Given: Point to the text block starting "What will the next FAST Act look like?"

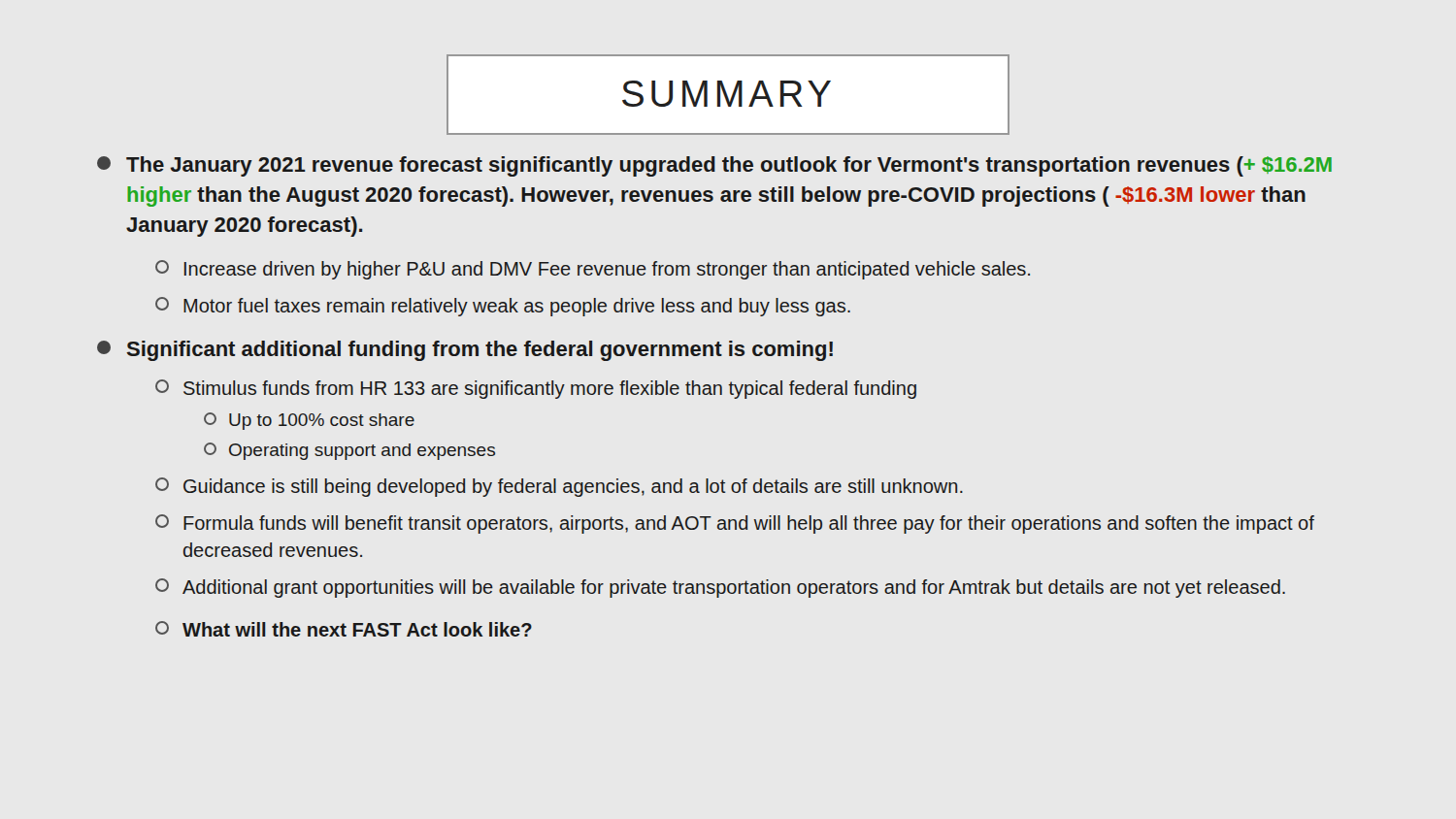Looking at the screenshot, I should [x=344, y=630].
